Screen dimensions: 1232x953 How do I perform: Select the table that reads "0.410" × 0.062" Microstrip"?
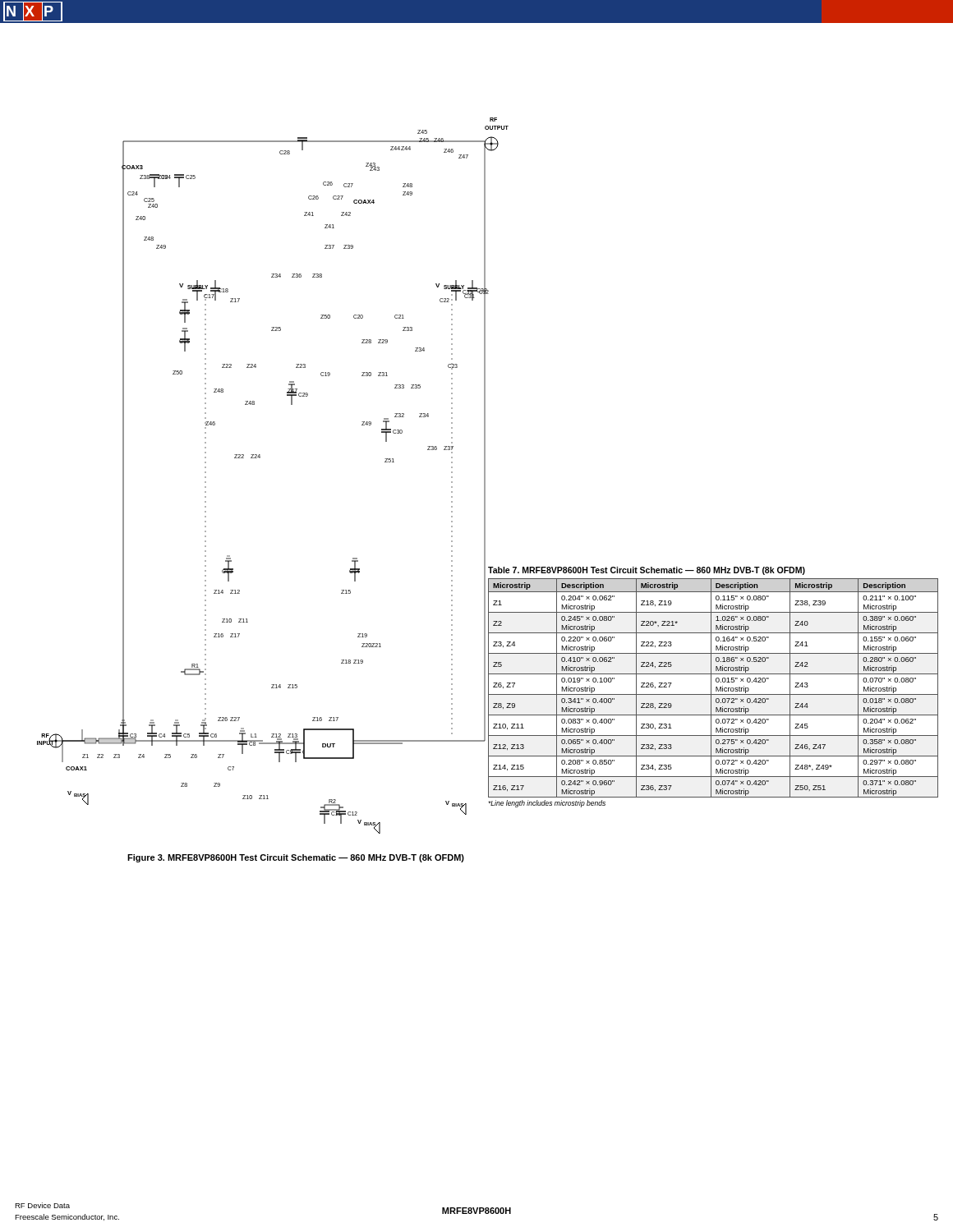(x=713, y=686)
